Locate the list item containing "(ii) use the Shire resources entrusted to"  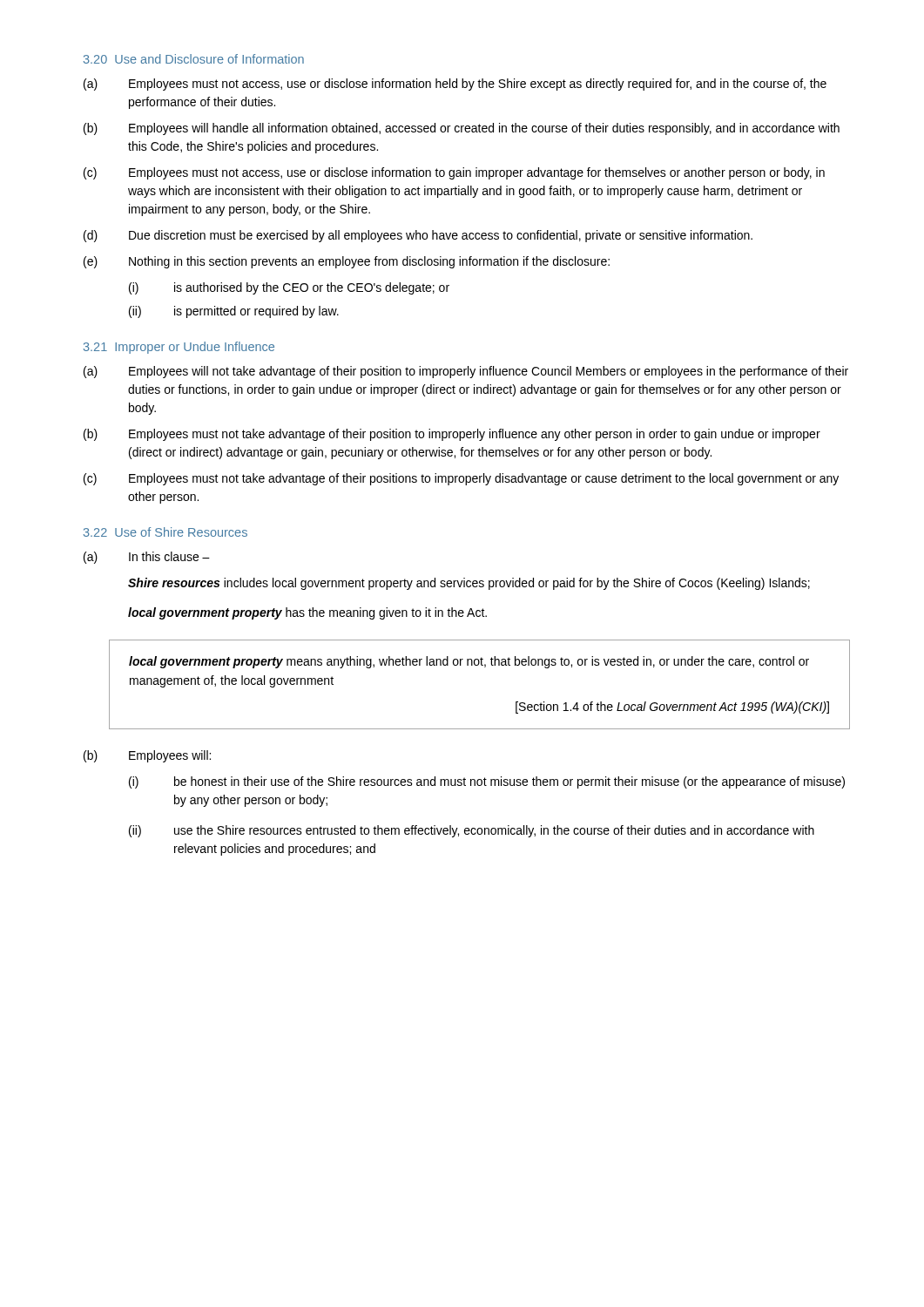pyautogui.click(x=489, y=840)
